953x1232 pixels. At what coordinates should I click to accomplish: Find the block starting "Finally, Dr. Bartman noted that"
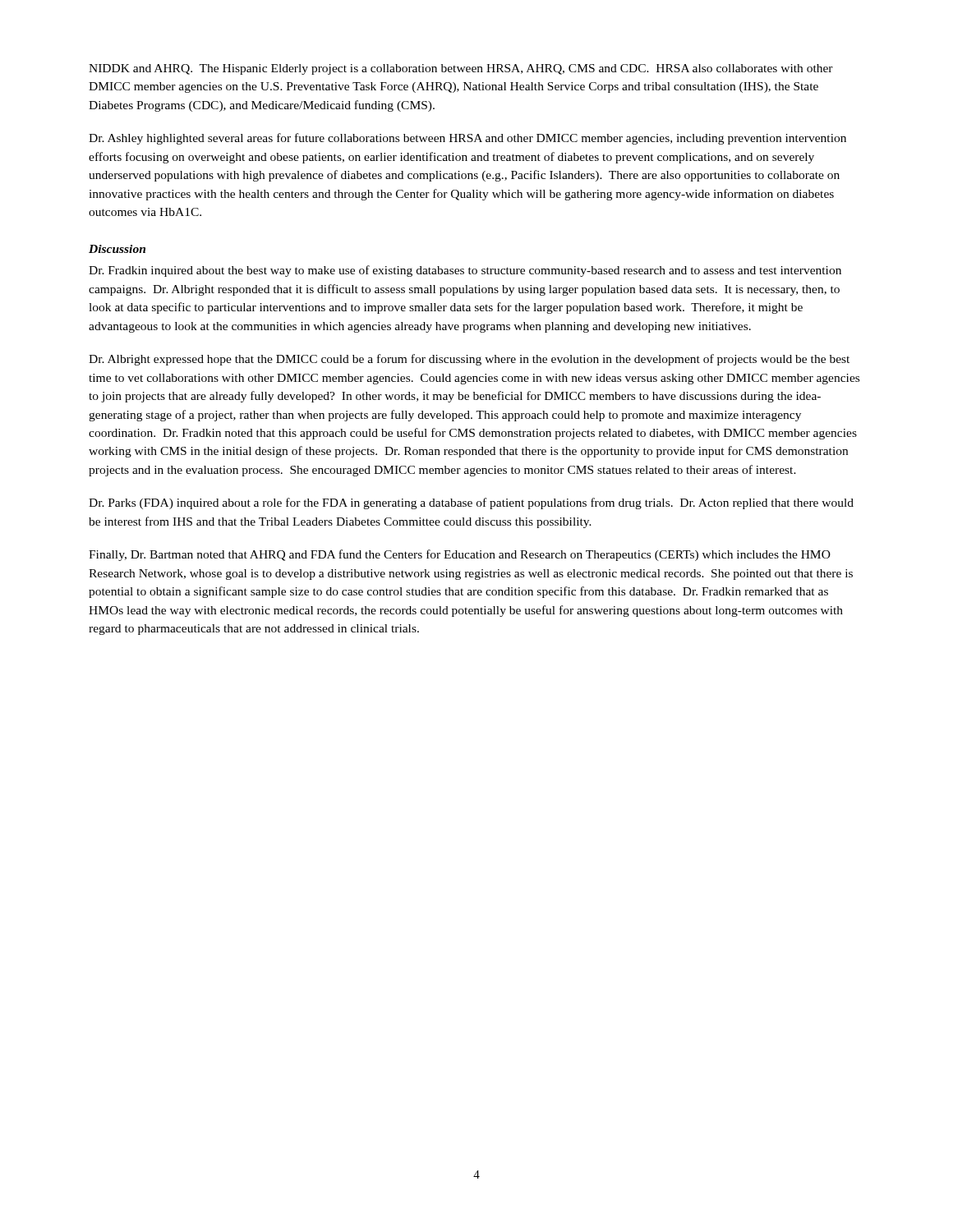[x=471, y=591]
